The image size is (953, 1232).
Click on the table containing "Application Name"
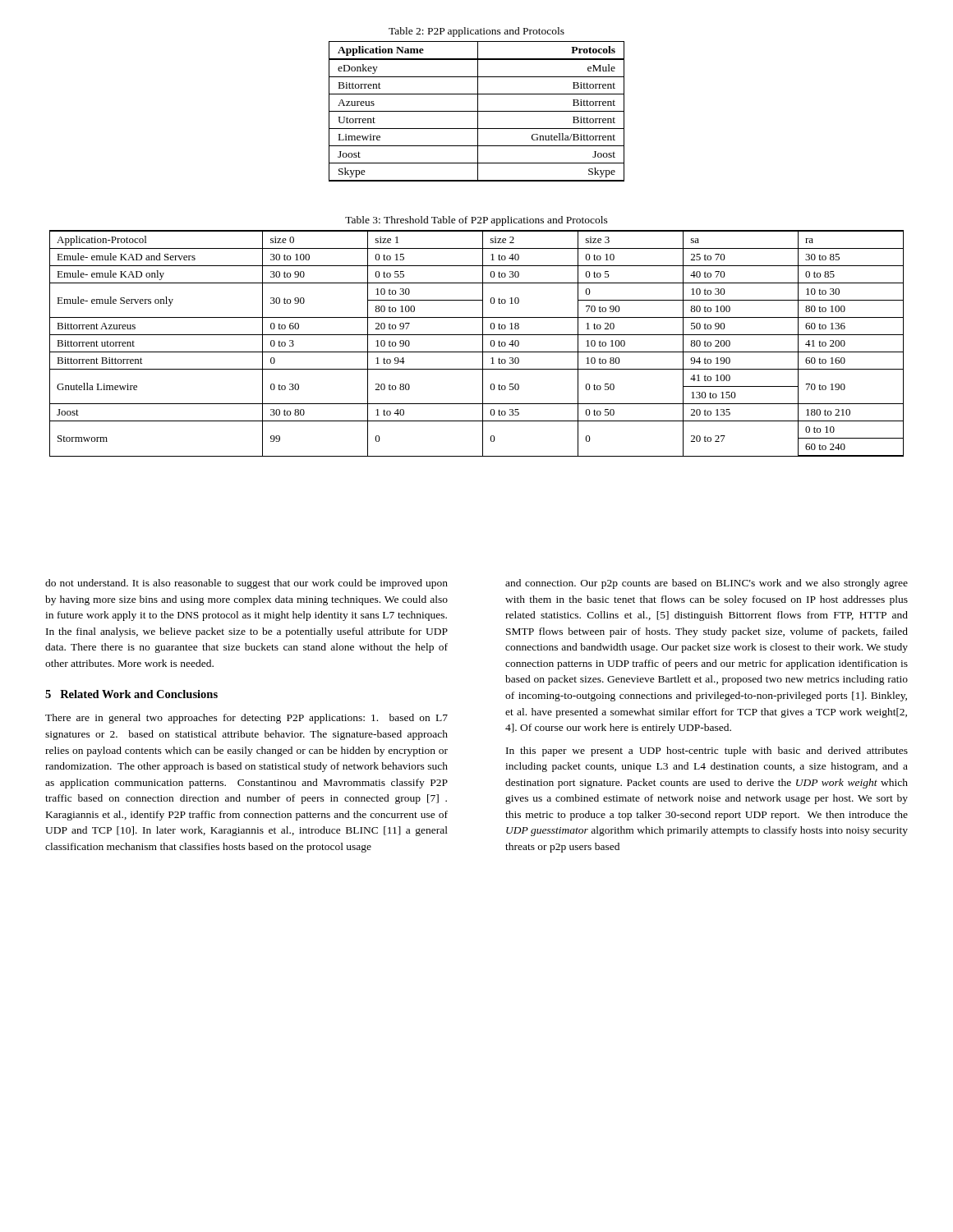[x=476, y=111]
